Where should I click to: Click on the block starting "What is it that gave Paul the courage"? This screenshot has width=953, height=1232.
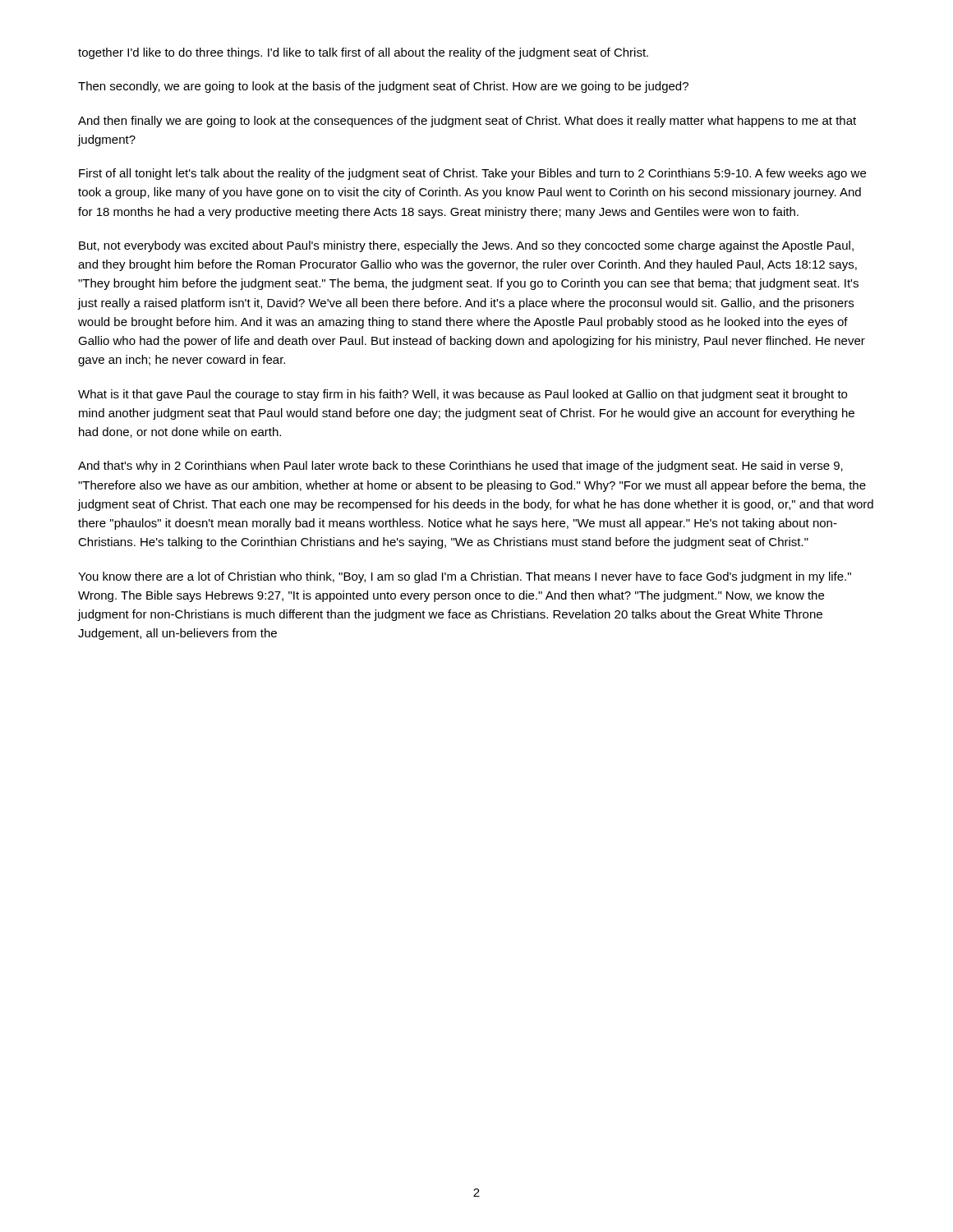click(x=466, y=413)
